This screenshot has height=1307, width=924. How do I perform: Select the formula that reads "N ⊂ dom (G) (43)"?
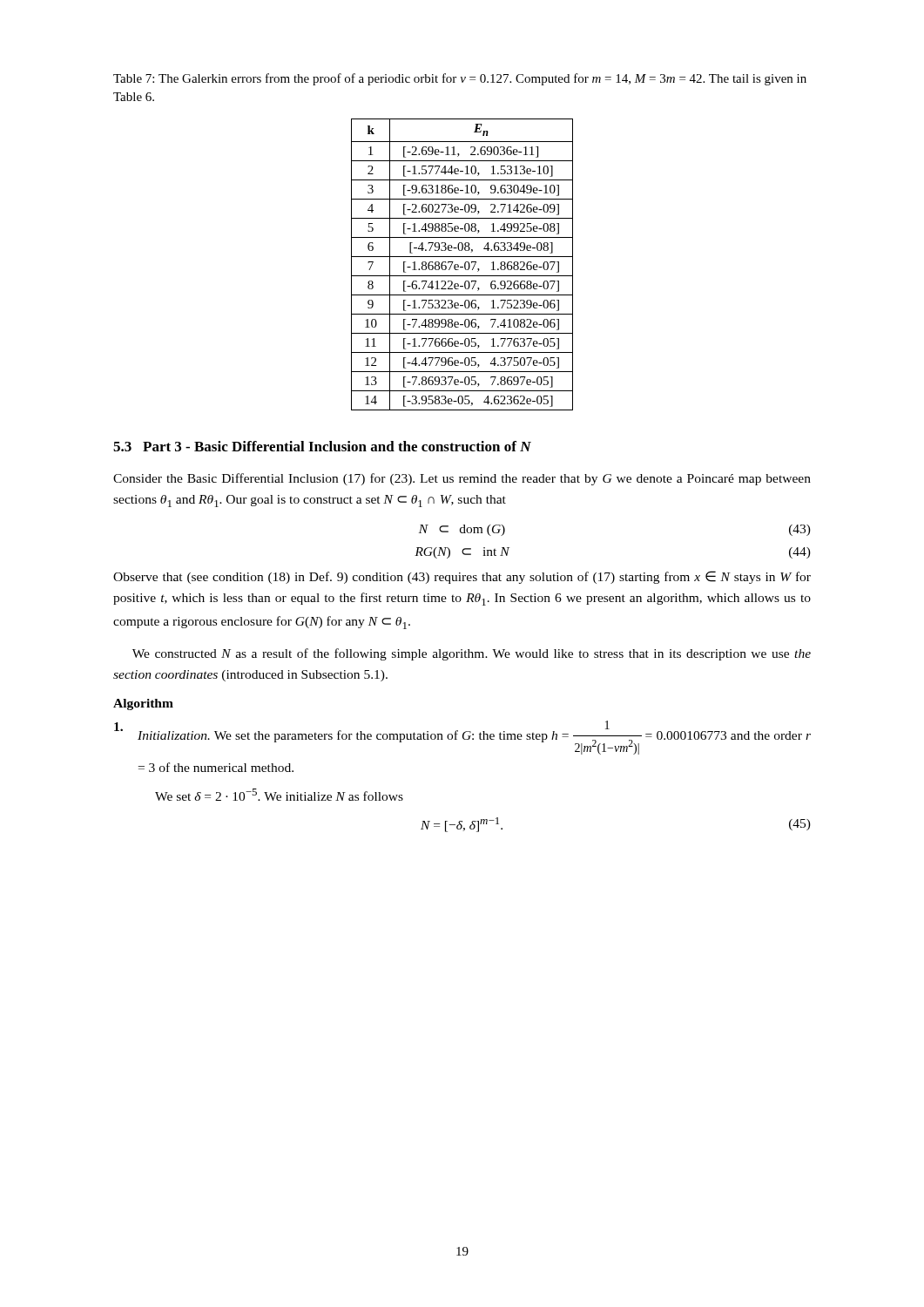(x=488, y=529)
